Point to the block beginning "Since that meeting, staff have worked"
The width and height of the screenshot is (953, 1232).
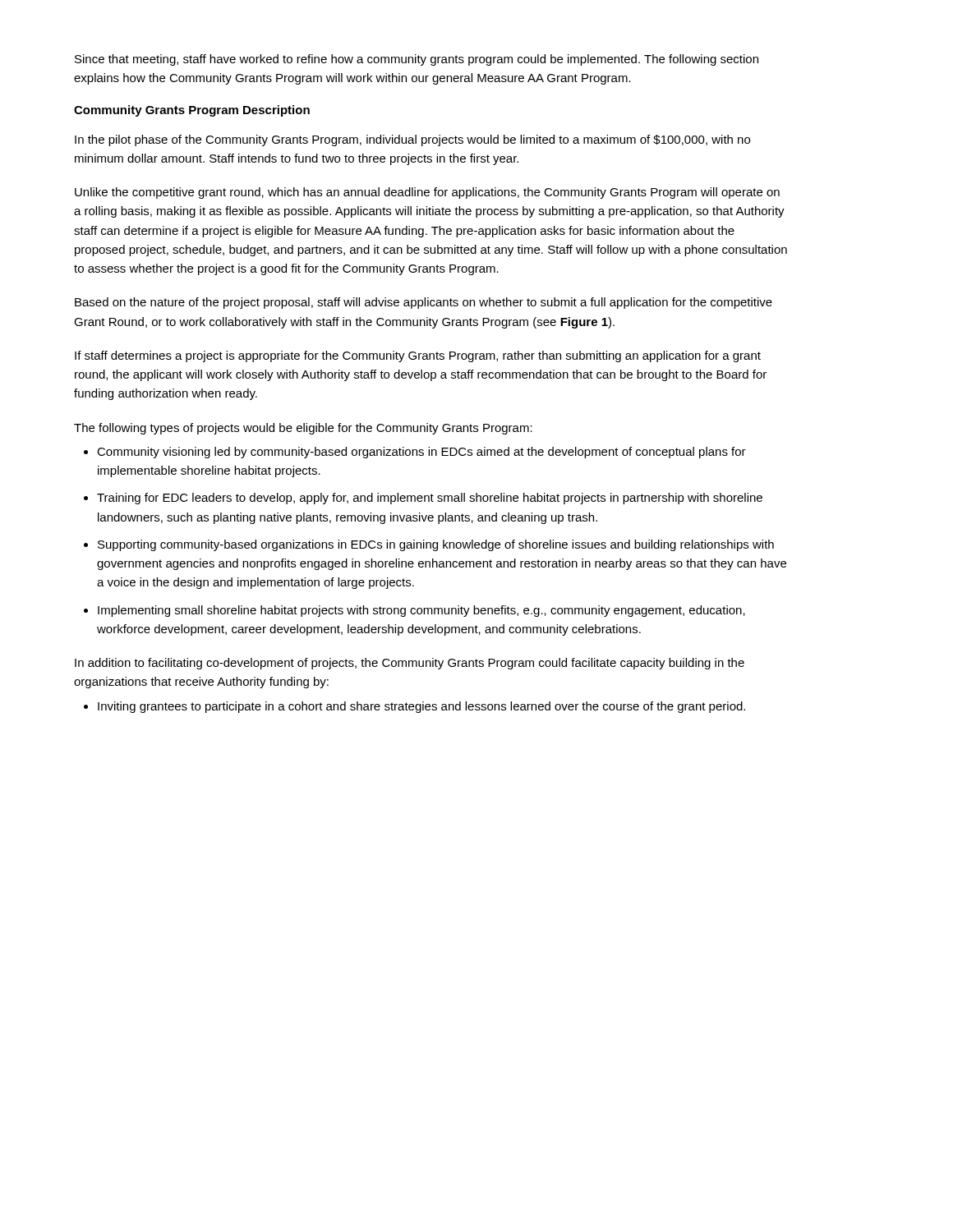(x=417, y=68)
